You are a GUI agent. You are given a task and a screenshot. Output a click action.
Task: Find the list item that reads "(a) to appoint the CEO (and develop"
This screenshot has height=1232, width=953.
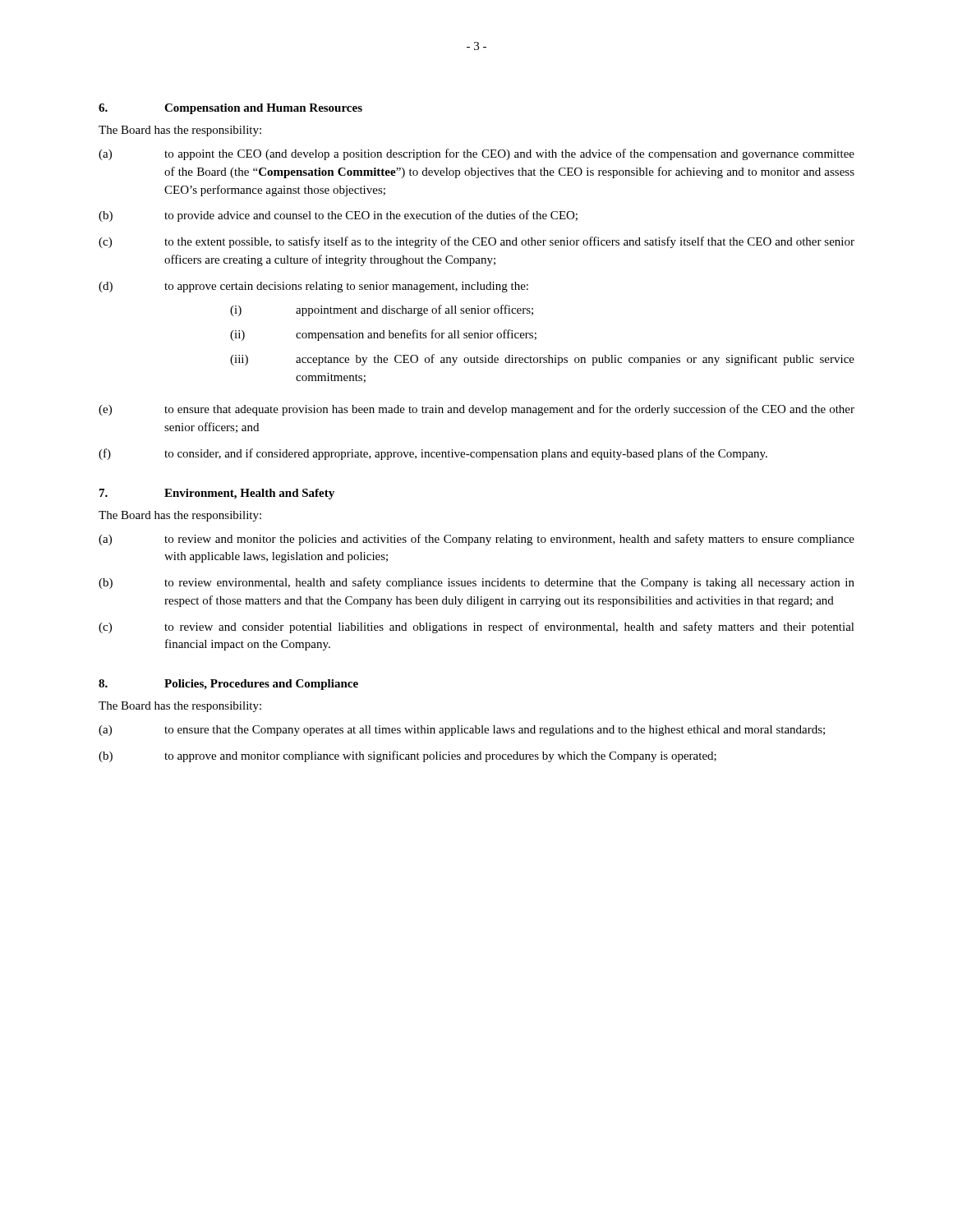(x=476, y=172)
